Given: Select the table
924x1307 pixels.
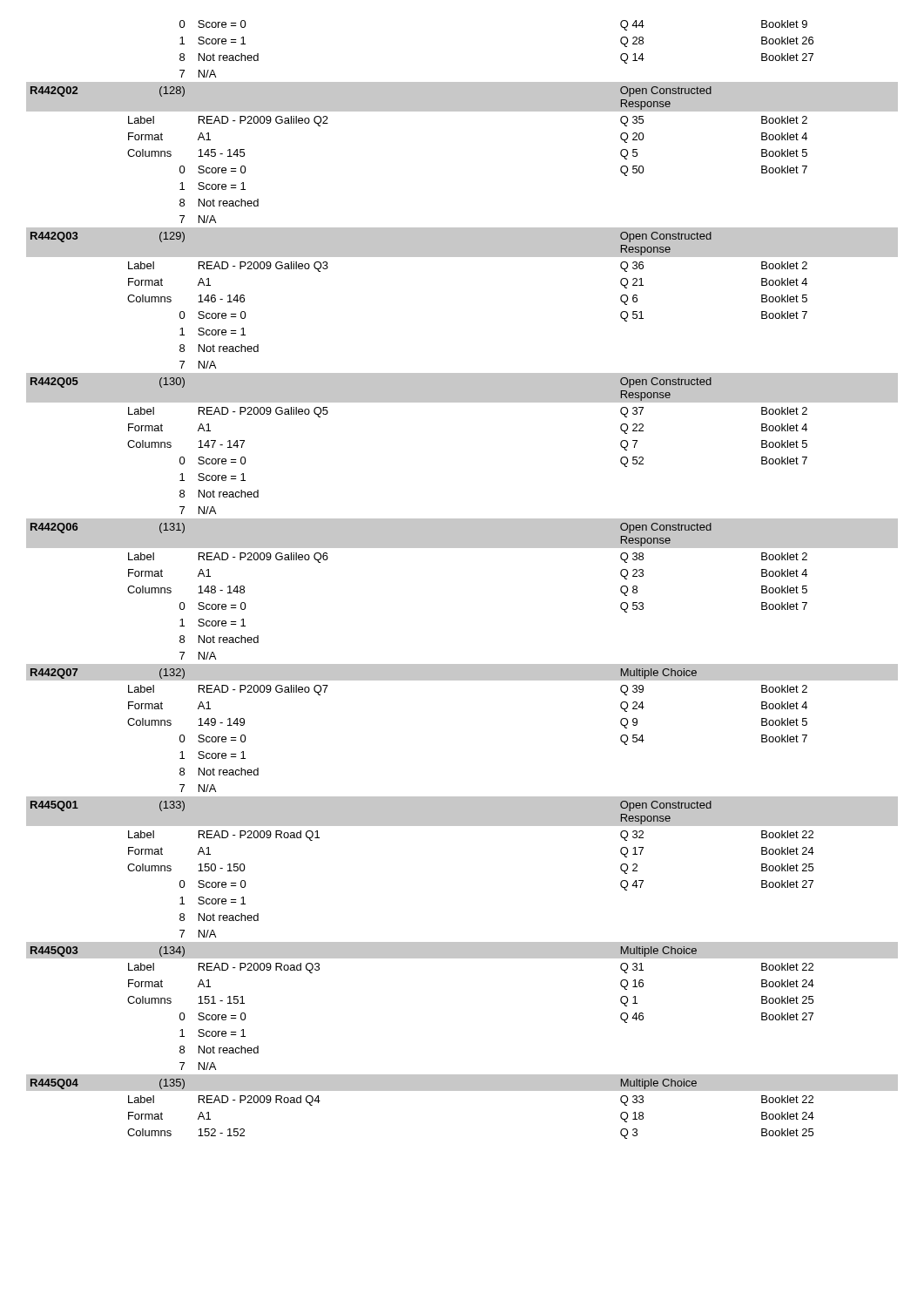Looking at the screenshot, I should coord(462,578).
